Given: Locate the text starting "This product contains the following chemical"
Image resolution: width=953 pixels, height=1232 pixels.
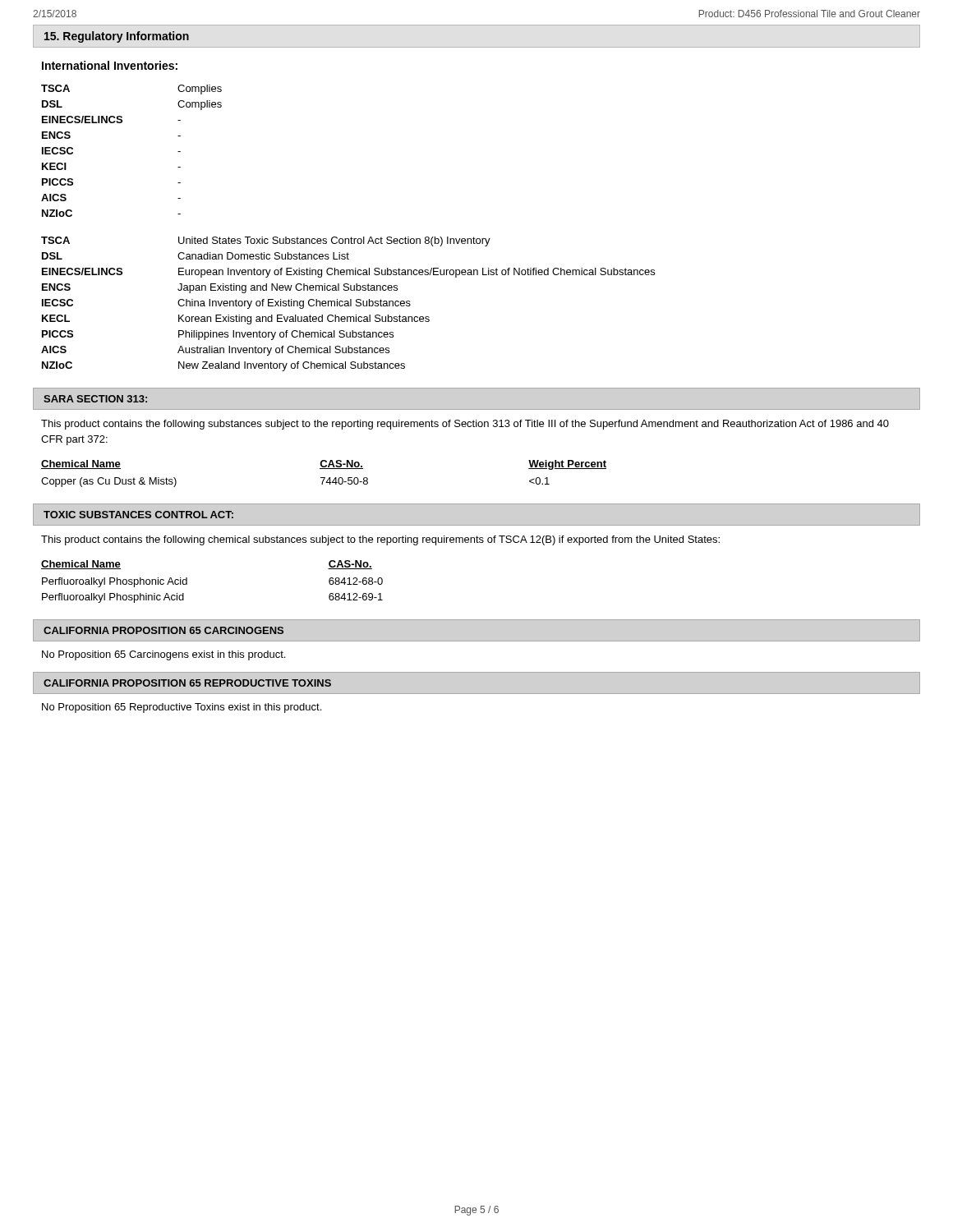Looking at the screenshot, I should click(381, 539).
